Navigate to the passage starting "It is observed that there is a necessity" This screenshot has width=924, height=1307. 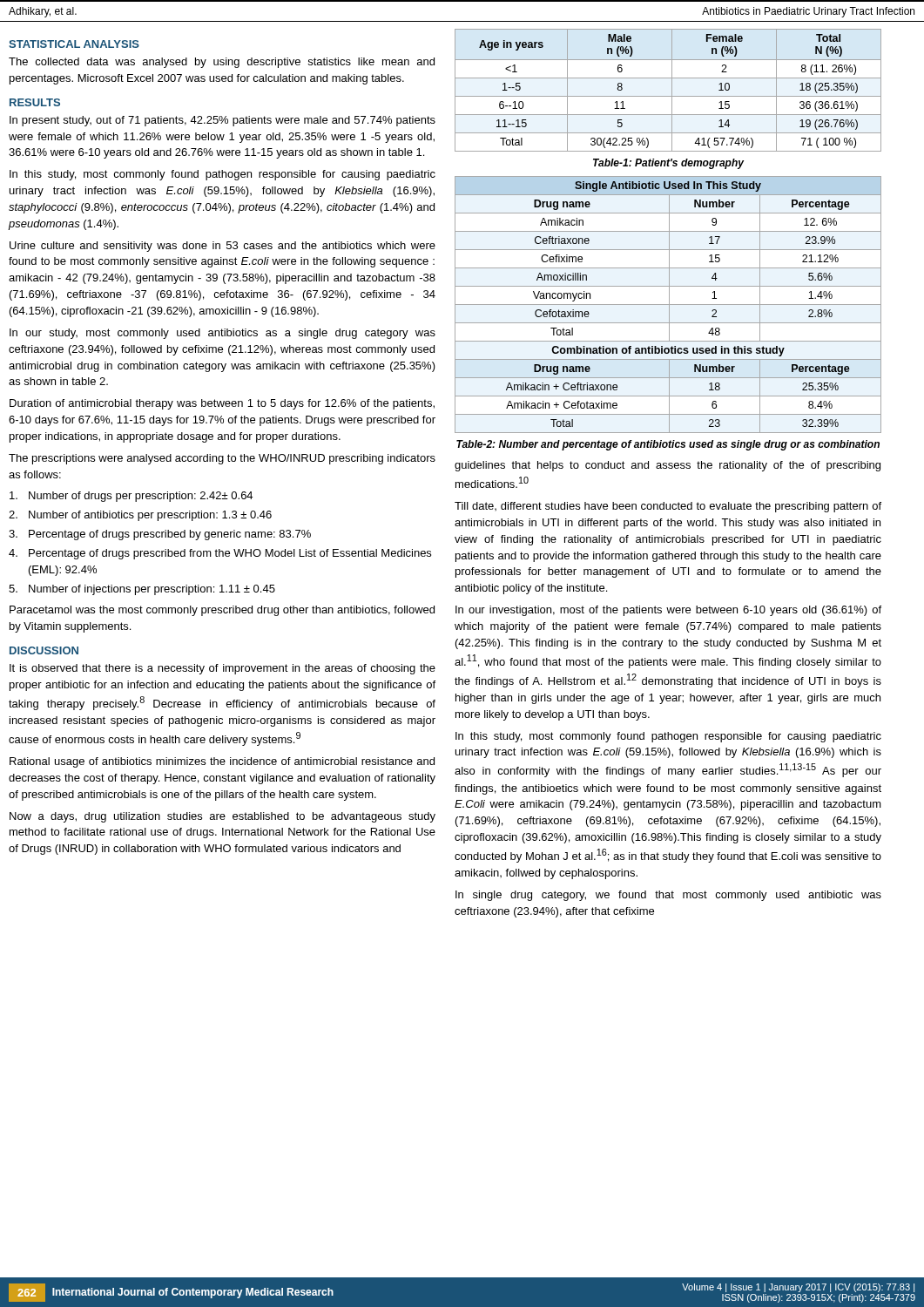click(x=222, y=705)
